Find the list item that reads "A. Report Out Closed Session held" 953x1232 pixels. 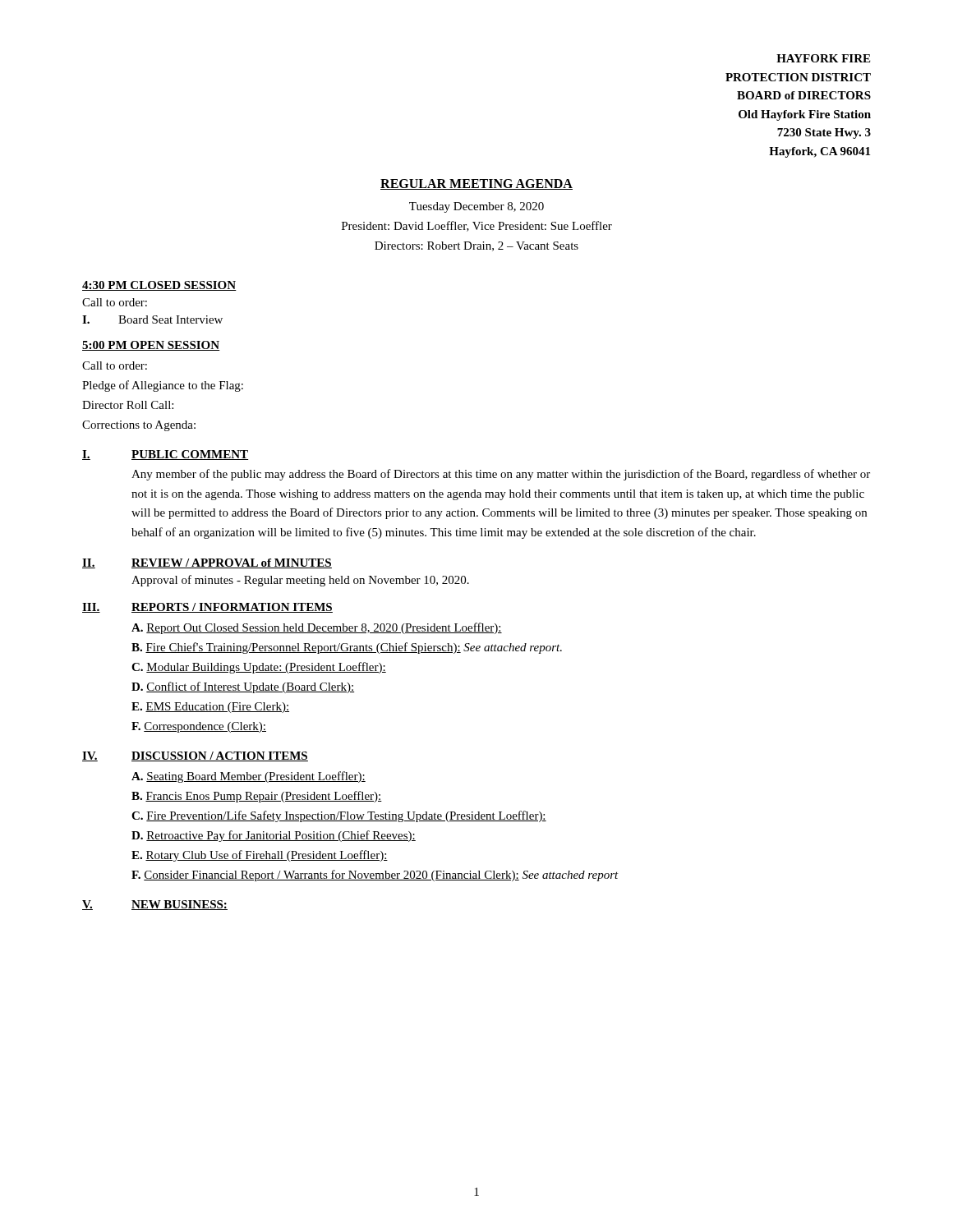[x=316, y=627]
